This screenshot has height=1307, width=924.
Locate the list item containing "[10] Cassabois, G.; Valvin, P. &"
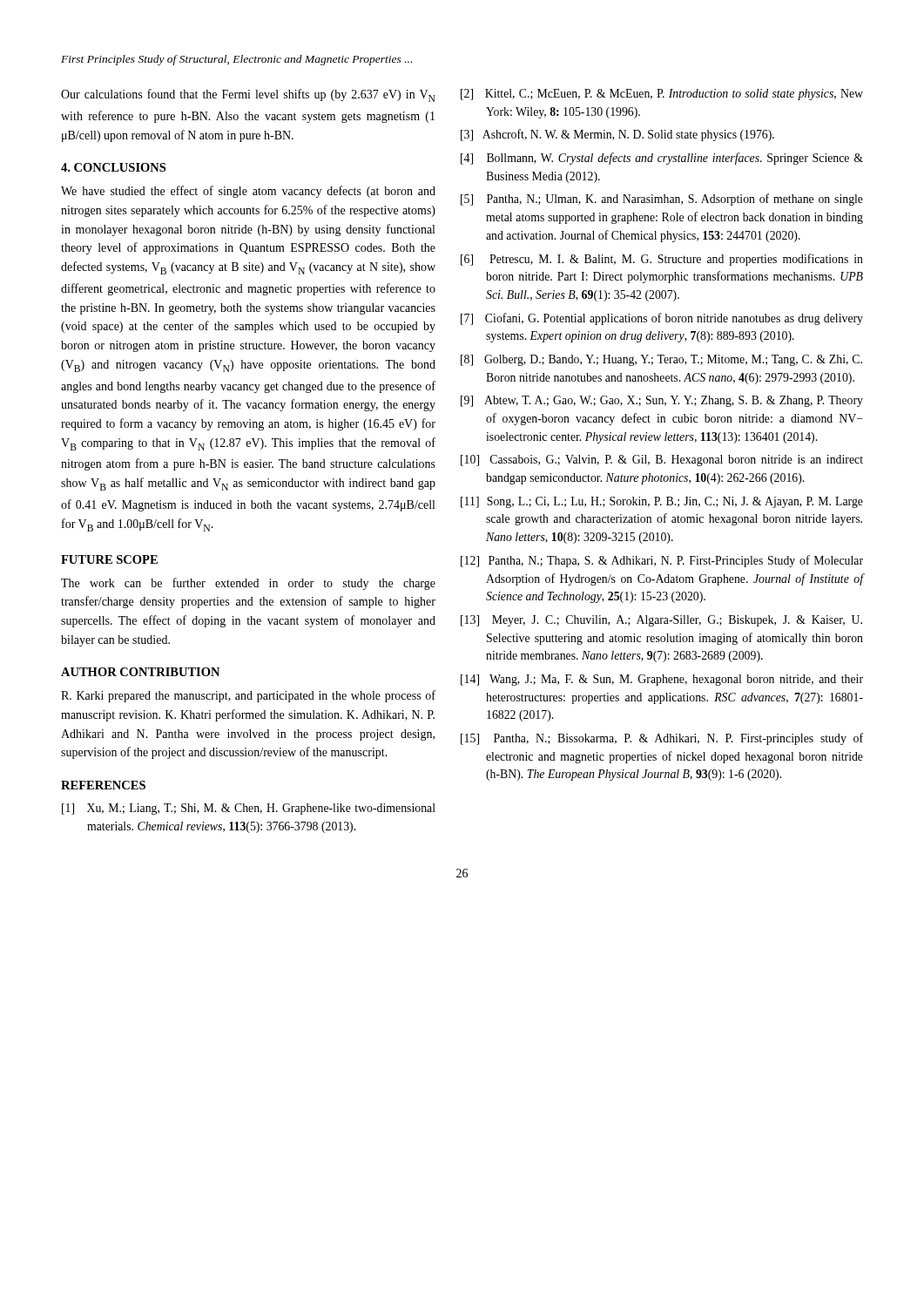point(661,469)
